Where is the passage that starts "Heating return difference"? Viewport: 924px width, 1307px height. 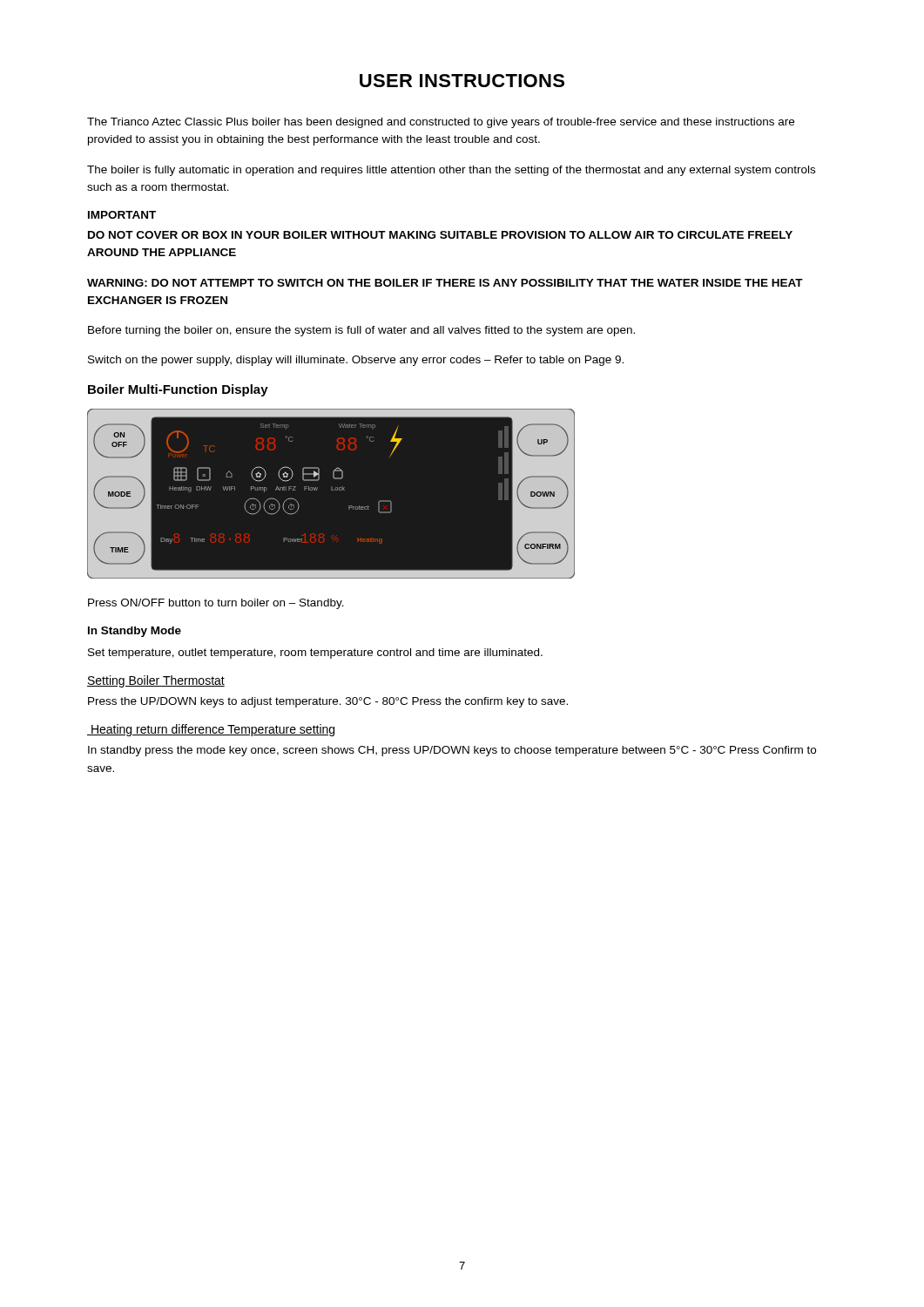pos(211,730)
